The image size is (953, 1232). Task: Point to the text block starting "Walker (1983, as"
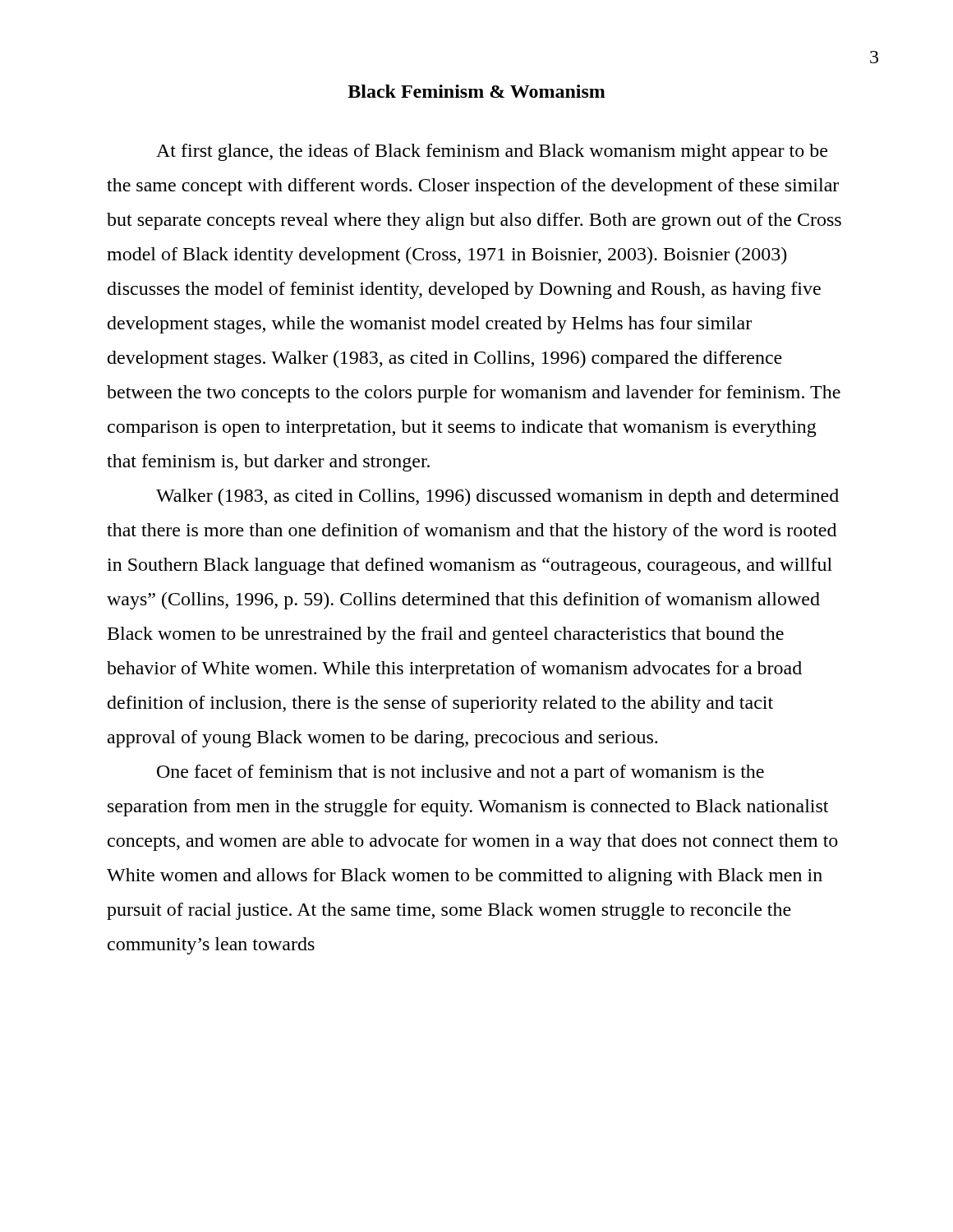tap(473, 616)
